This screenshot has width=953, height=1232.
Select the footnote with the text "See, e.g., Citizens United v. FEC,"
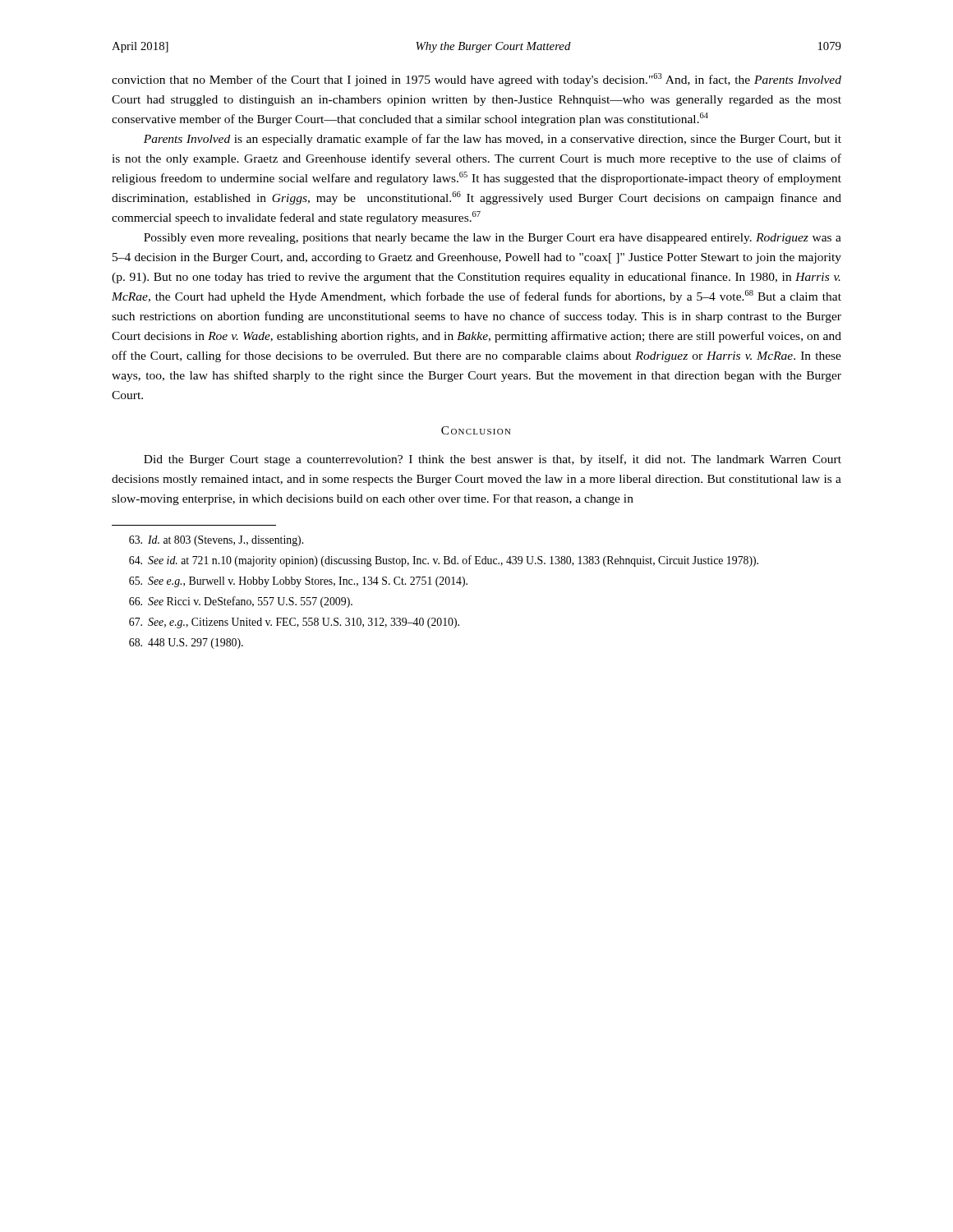click(x=294, y=623)
